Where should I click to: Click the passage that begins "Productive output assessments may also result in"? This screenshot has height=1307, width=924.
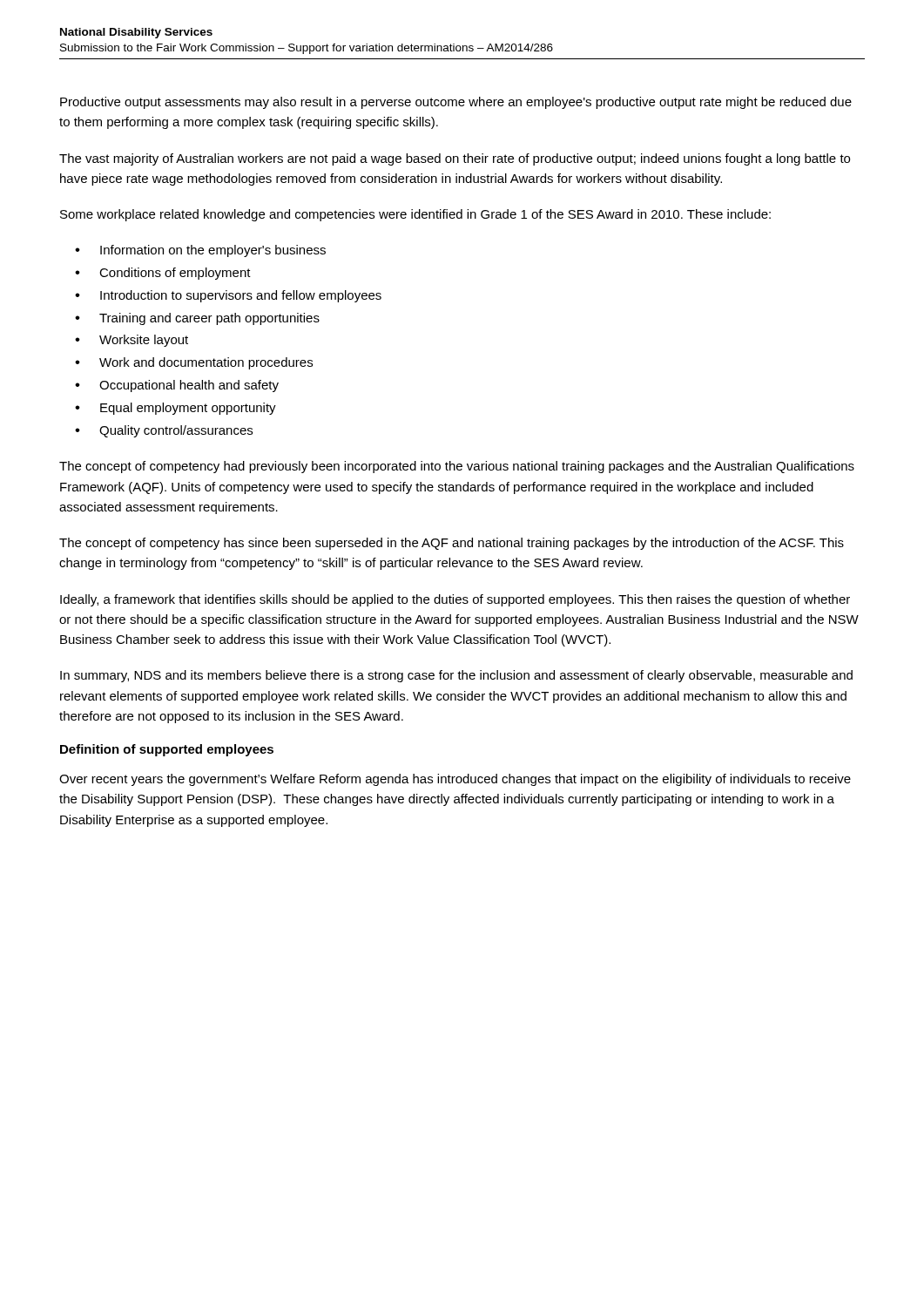[455, 112]
